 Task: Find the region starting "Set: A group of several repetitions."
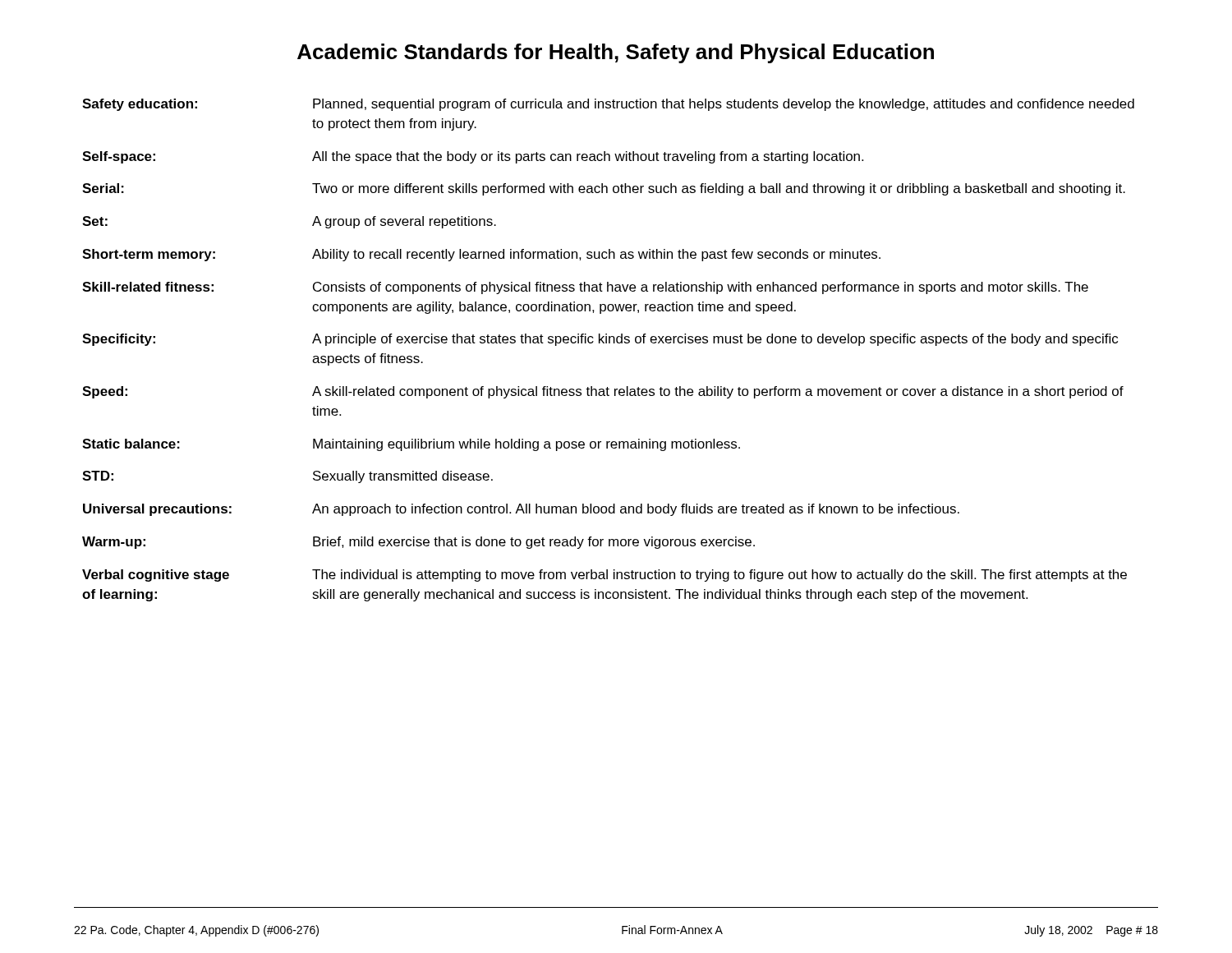coord(95,222)
